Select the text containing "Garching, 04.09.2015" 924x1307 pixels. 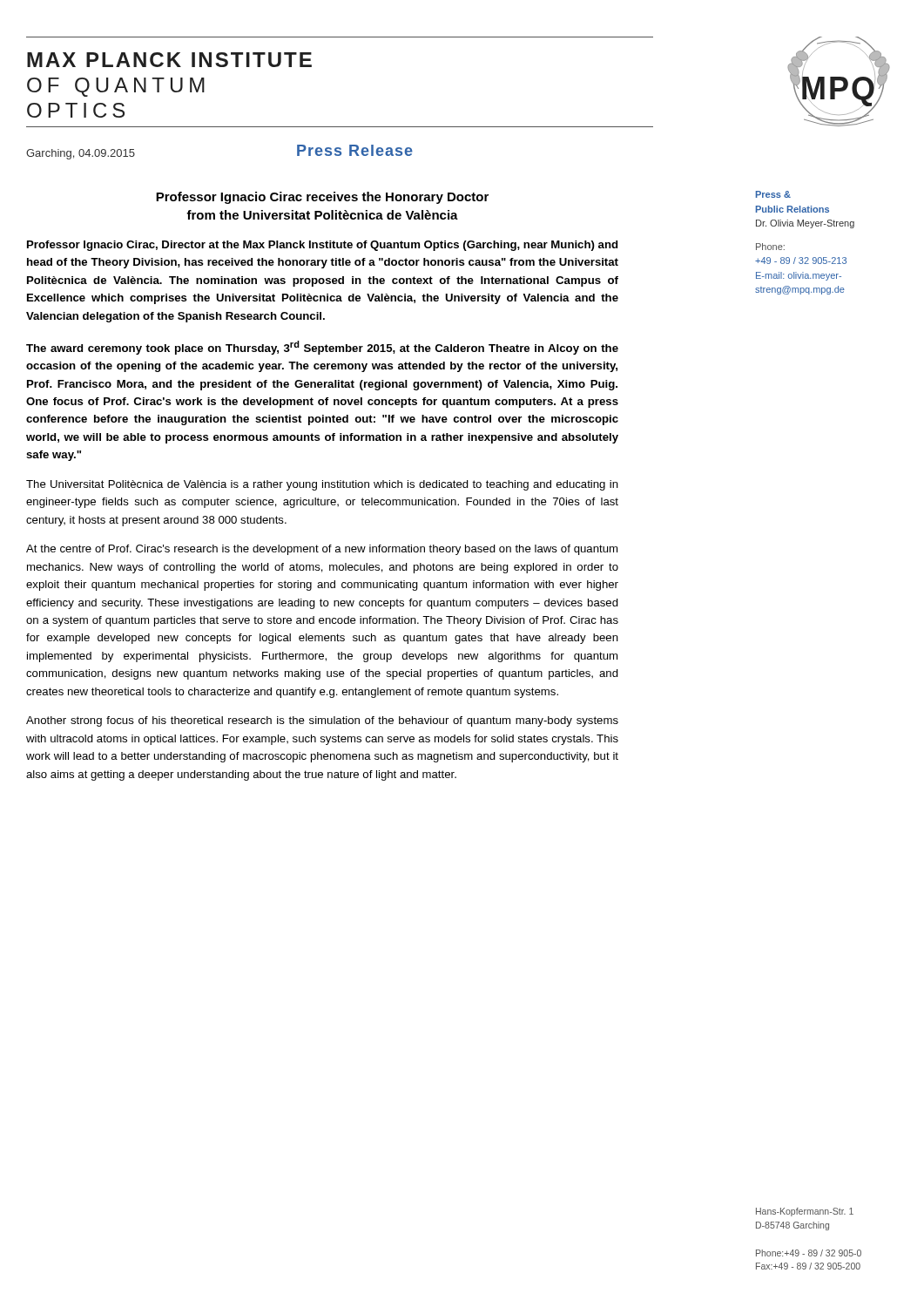coord(81,153)
